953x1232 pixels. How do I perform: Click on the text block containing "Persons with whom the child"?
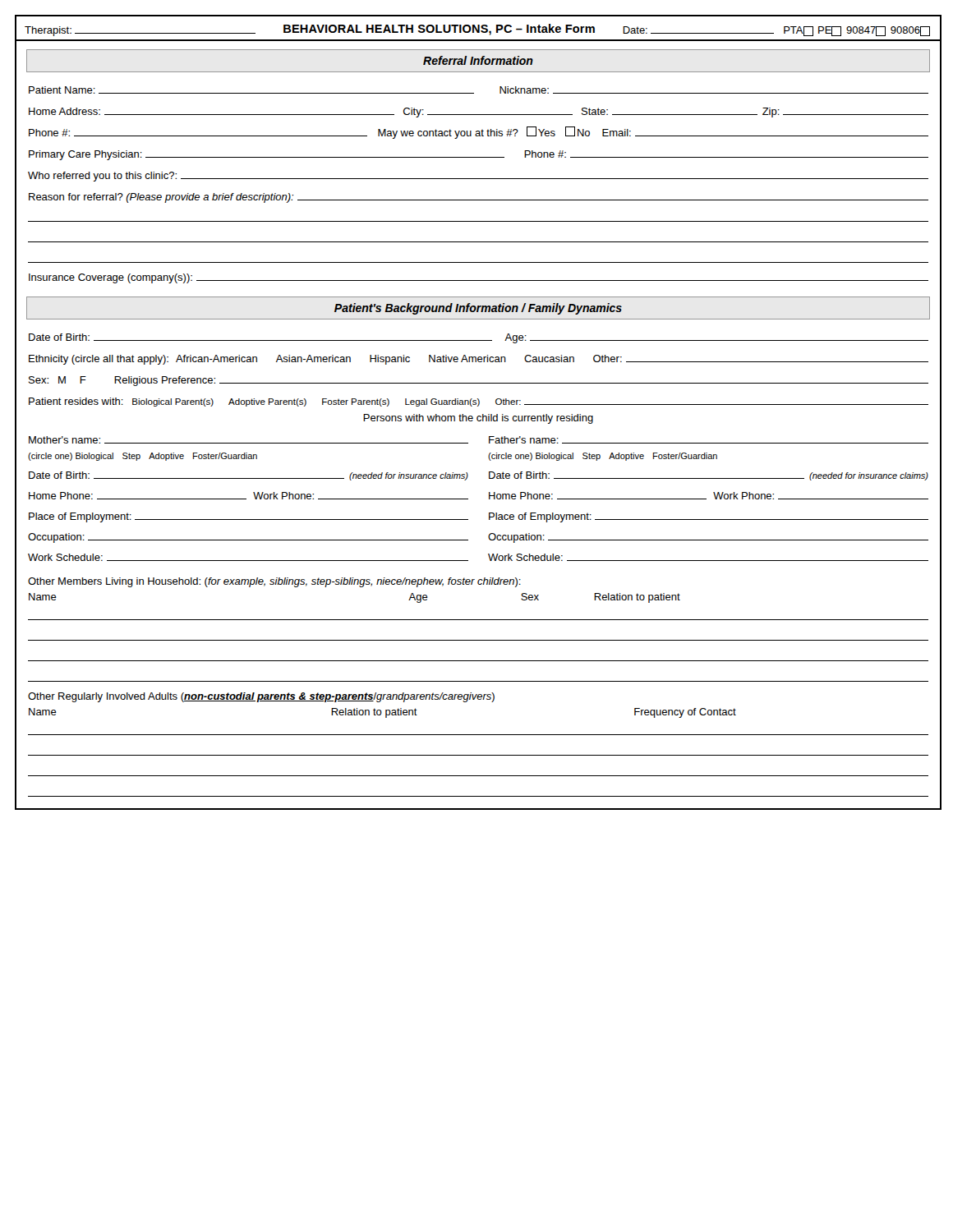(x=478, y=418)
